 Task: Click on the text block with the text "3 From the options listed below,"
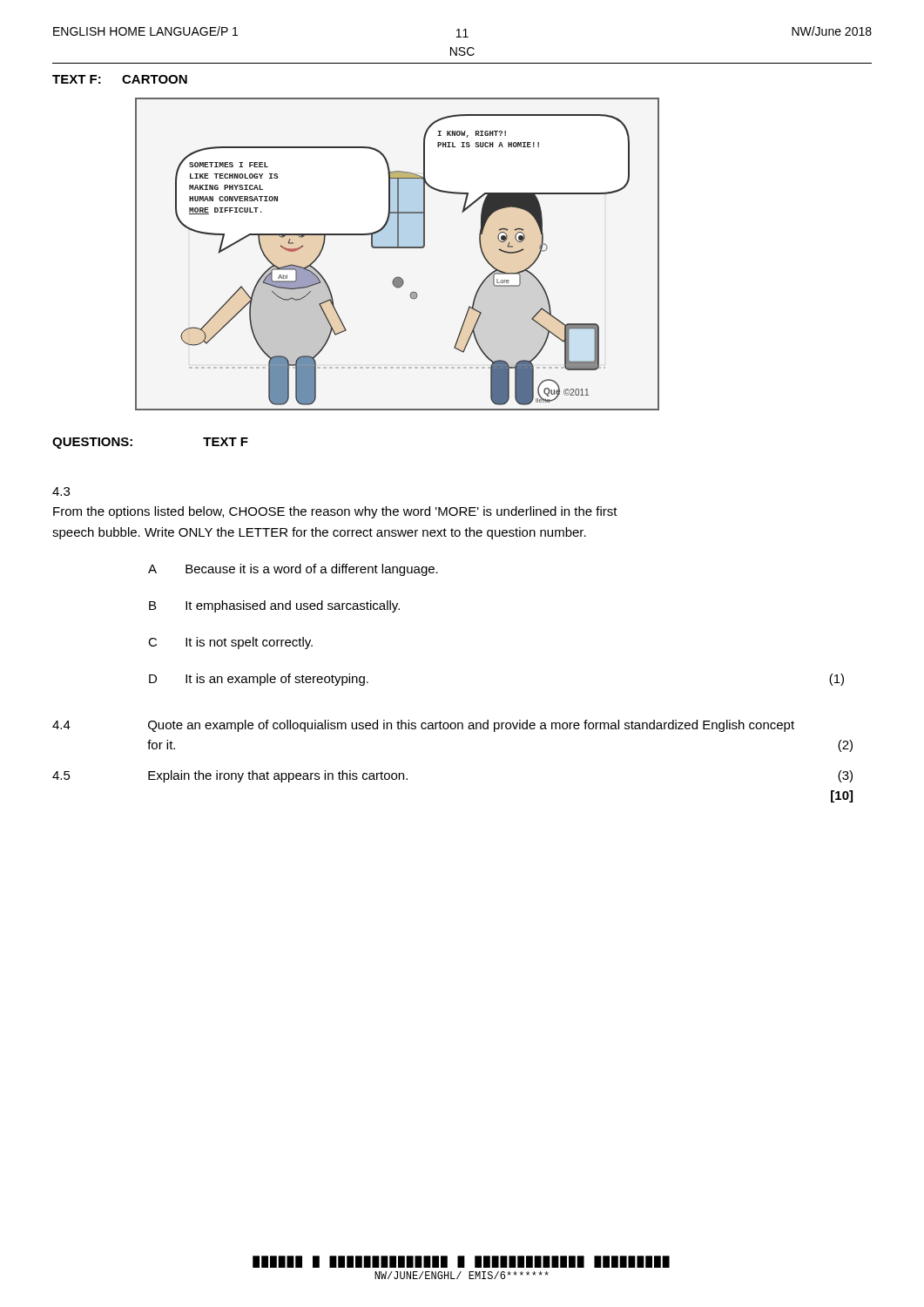[357, 511]
